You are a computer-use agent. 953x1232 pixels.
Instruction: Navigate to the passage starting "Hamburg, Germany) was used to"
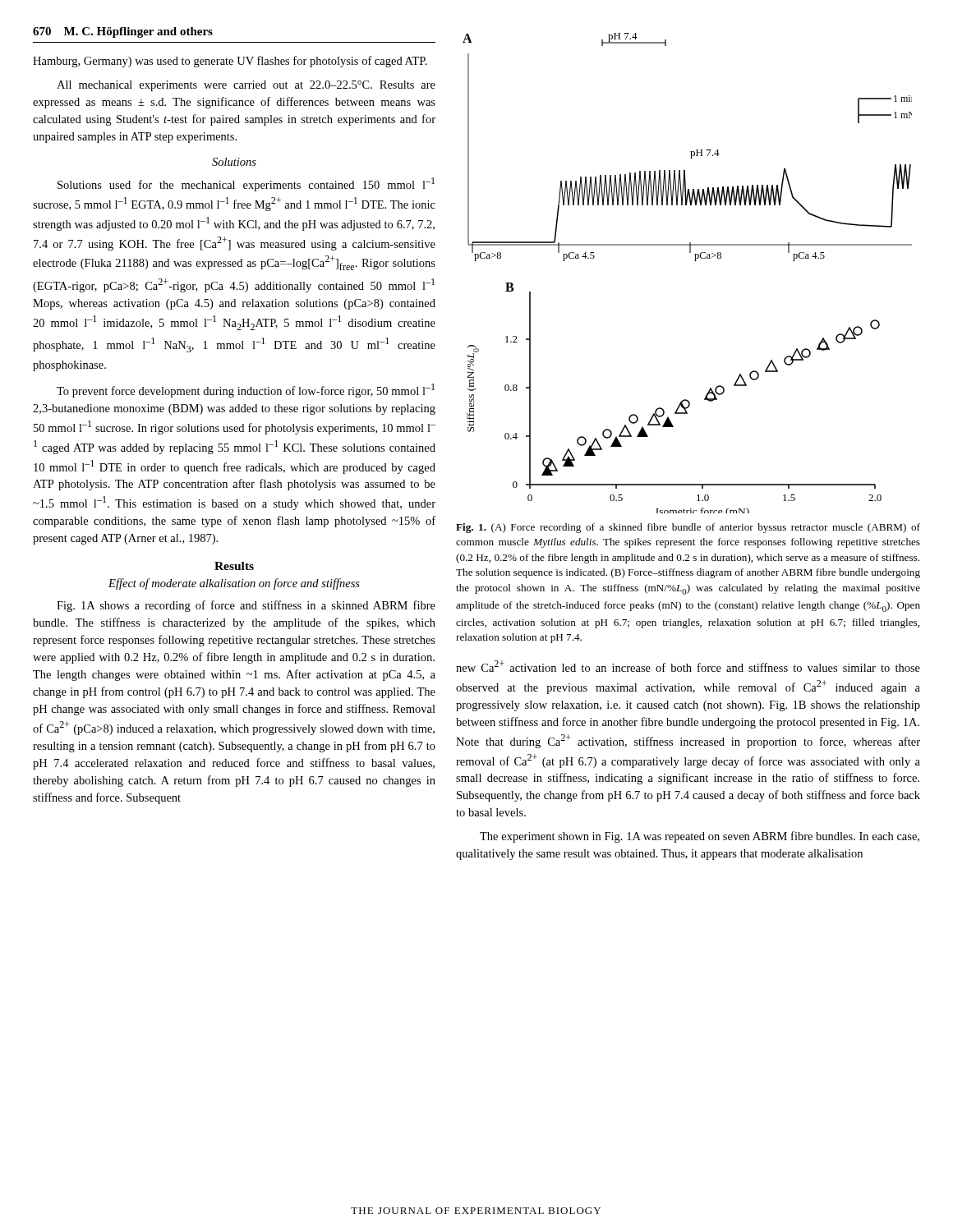(234, 99)
